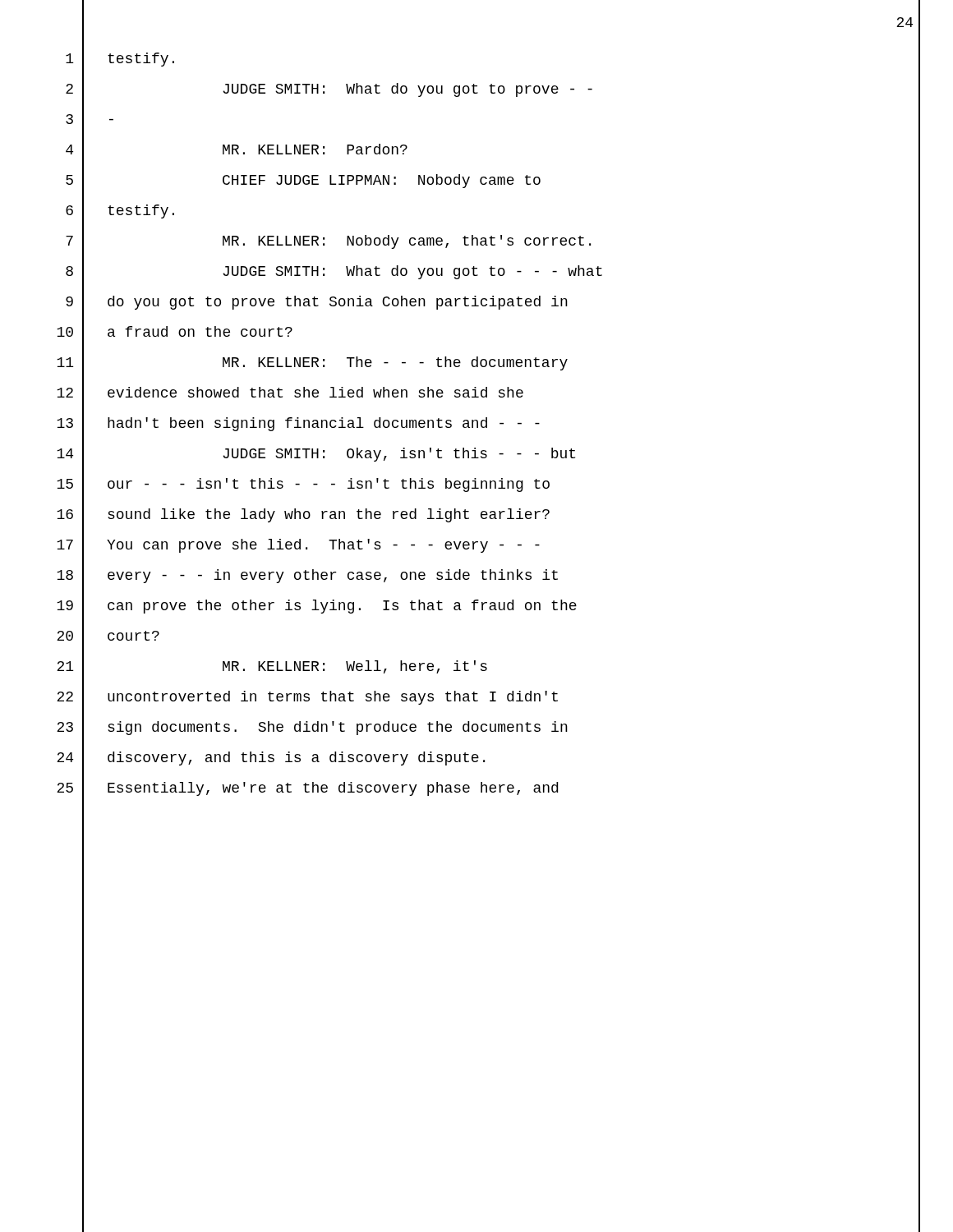
Task: Point to the block beginning "24 discovery, and this is a"
Action: pos(476,758)
